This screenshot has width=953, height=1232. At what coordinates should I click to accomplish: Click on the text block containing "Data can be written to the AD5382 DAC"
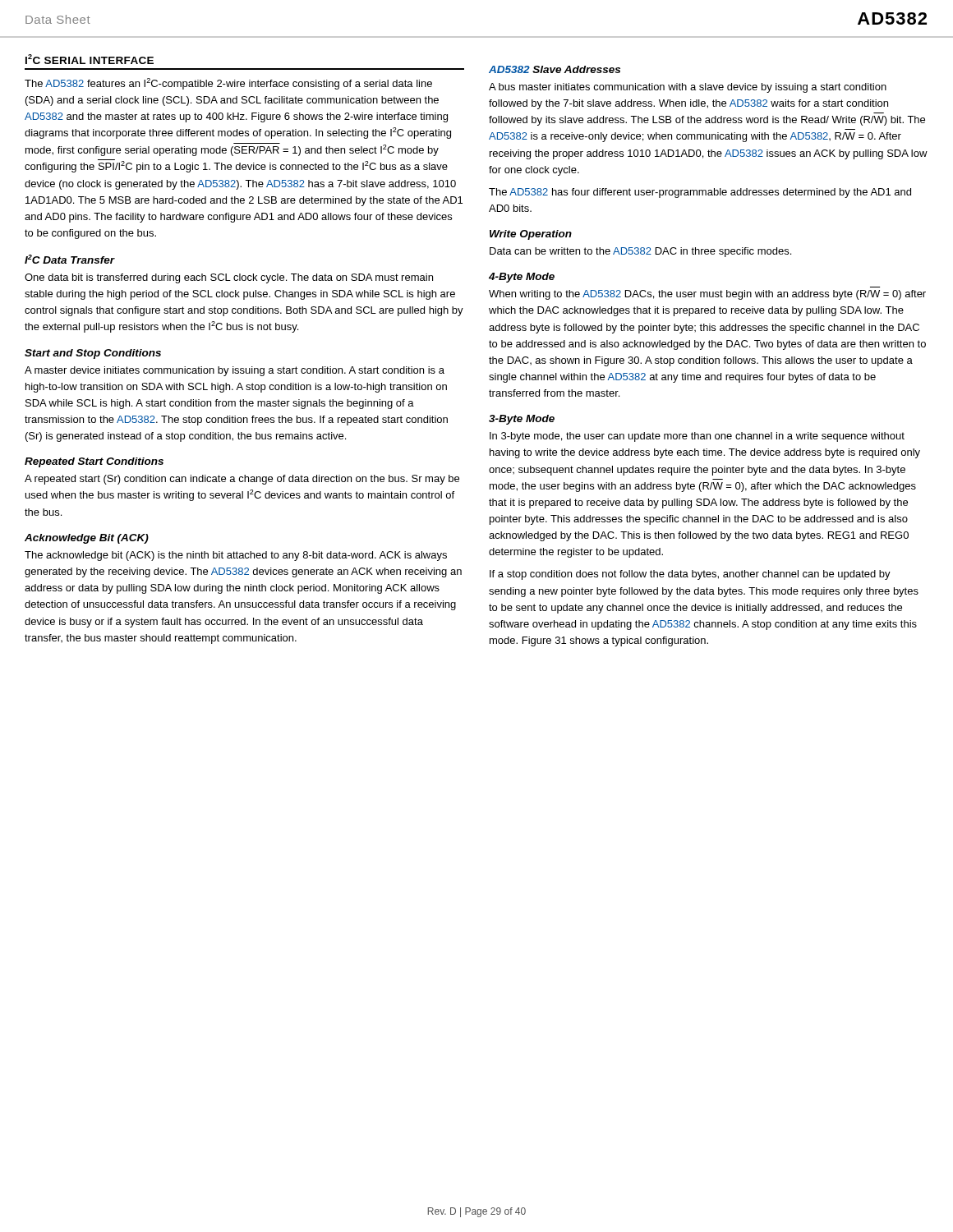click(641, 251)
